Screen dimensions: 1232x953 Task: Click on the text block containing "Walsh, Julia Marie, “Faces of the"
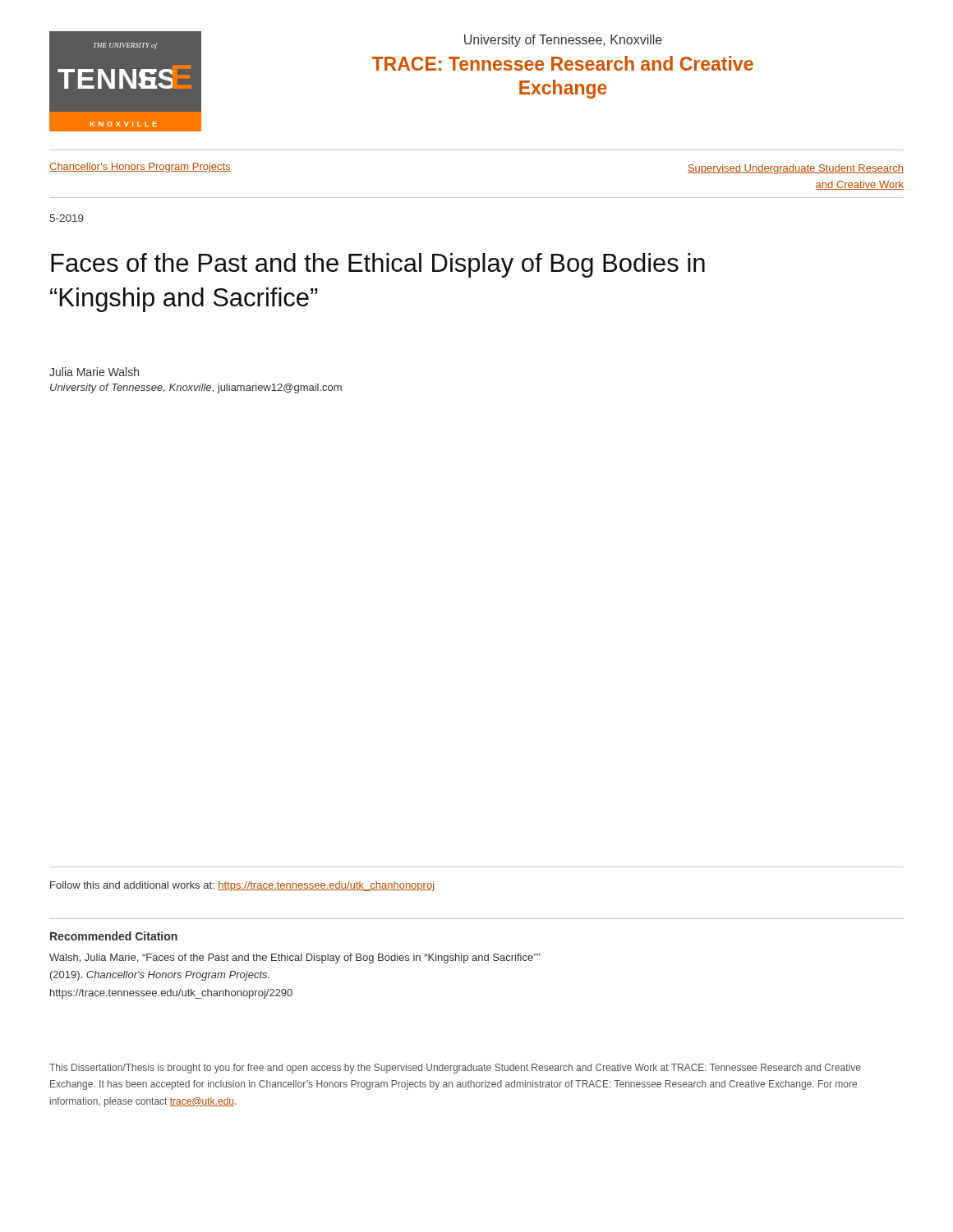295,958
